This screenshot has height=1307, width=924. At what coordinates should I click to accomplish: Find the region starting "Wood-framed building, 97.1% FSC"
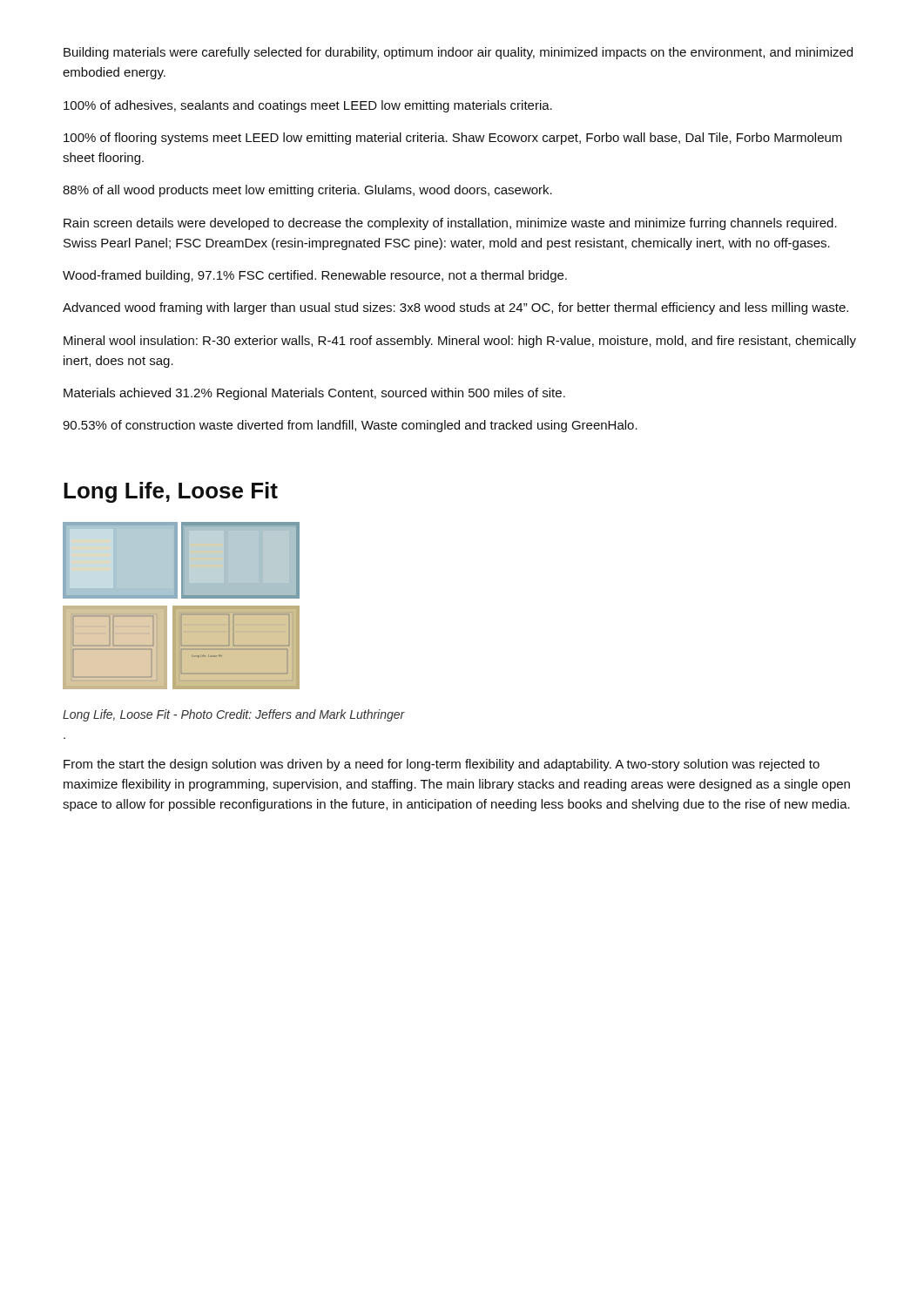click(315, 275)
